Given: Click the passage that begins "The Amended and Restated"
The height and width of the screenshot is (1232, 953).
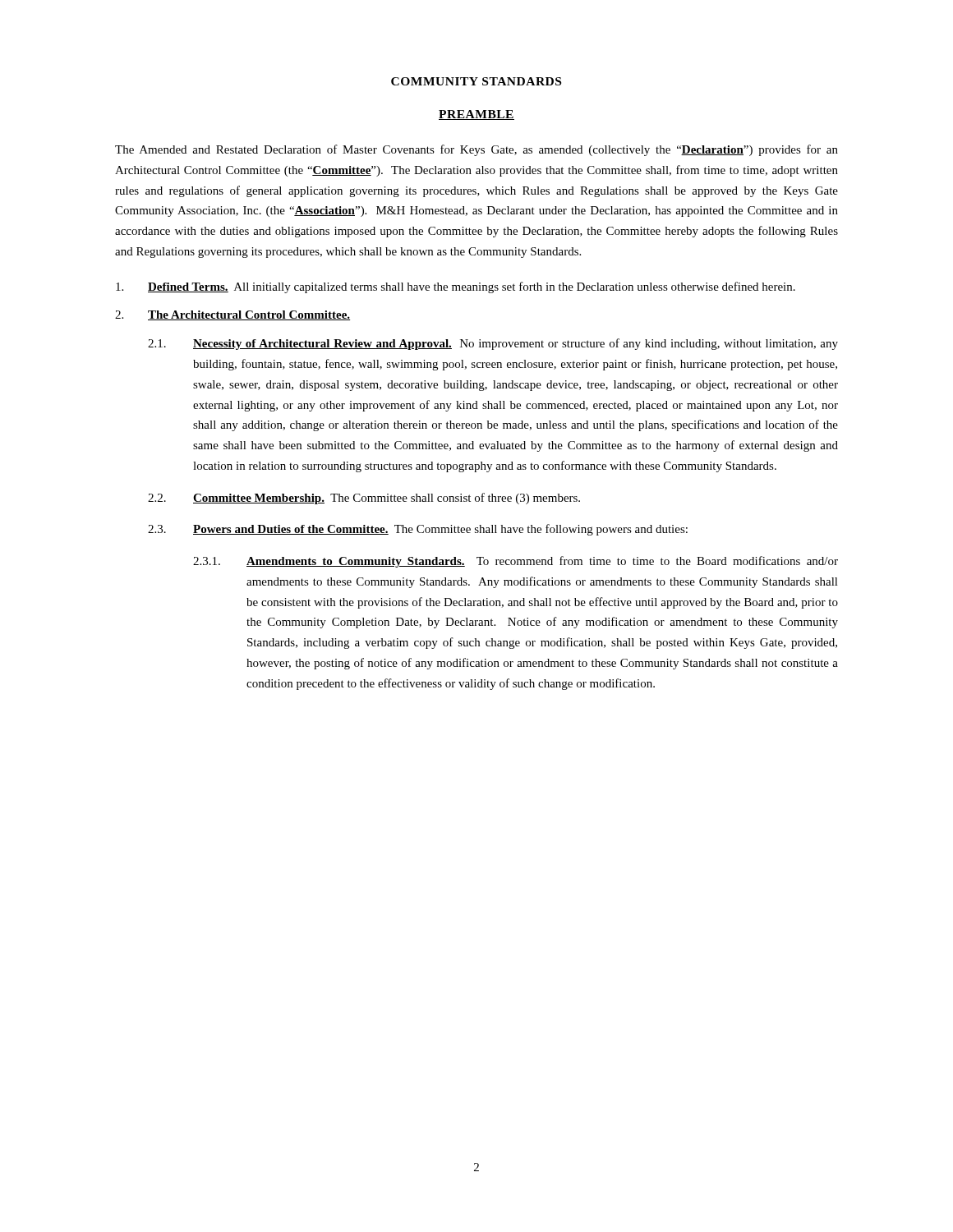Looking at the screenshot, I should (x=476, y=200).
